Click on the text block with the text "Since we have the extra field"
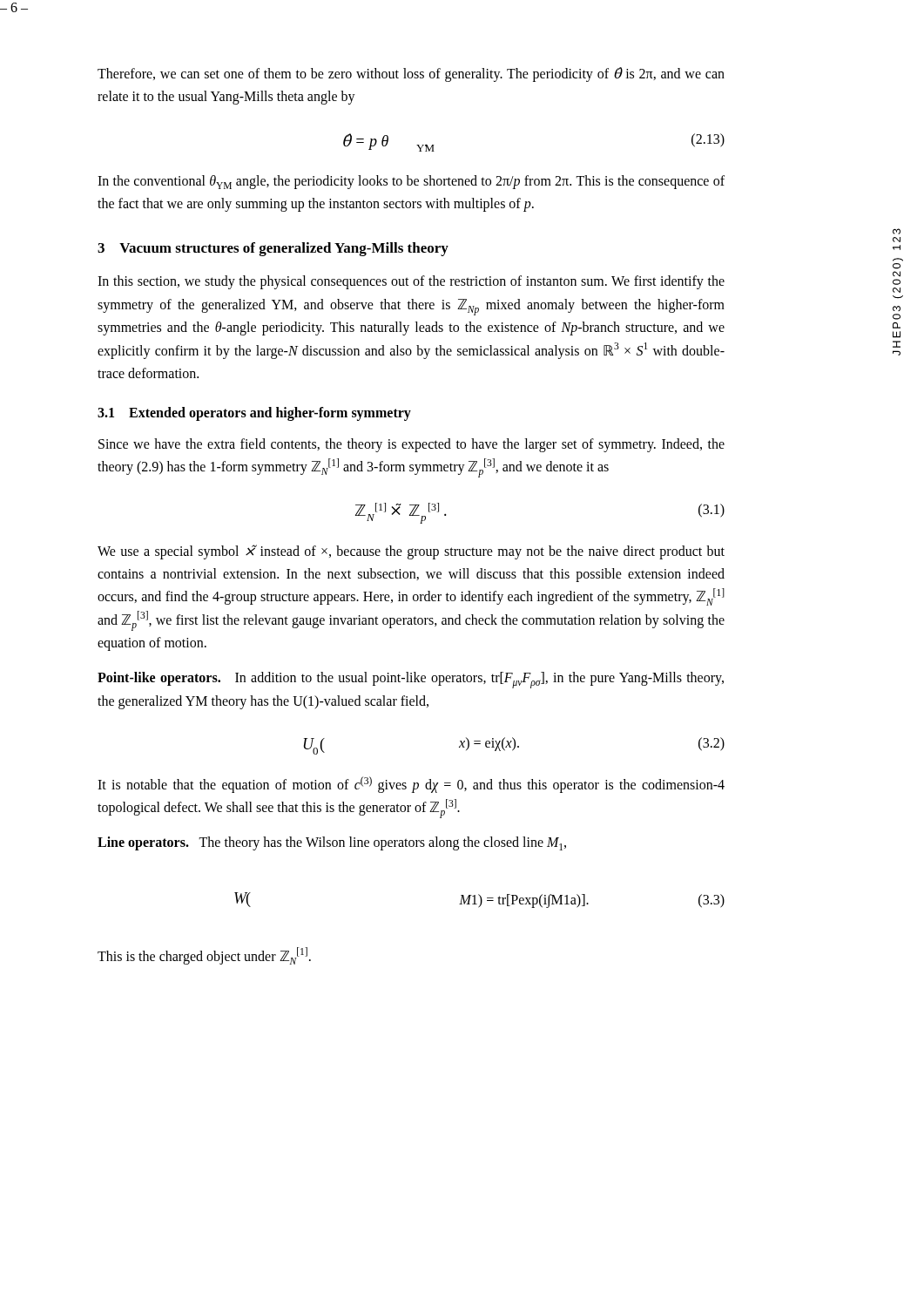The height and width of the screenshot is (1307, 924). (411, 456)
